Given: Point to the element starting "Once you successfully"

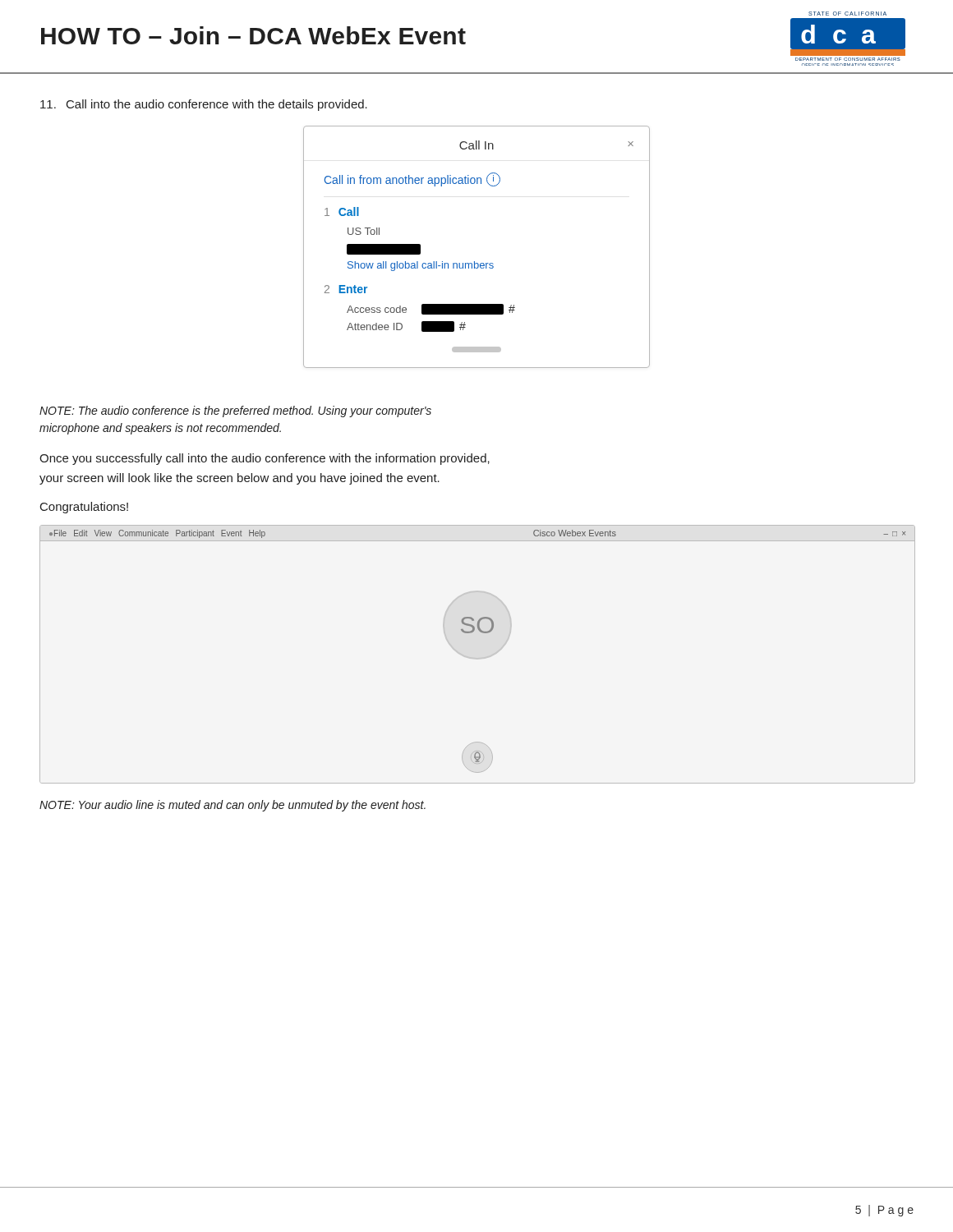Looking at the screenshot, I should pyautogui.click(x=265, y=468).
